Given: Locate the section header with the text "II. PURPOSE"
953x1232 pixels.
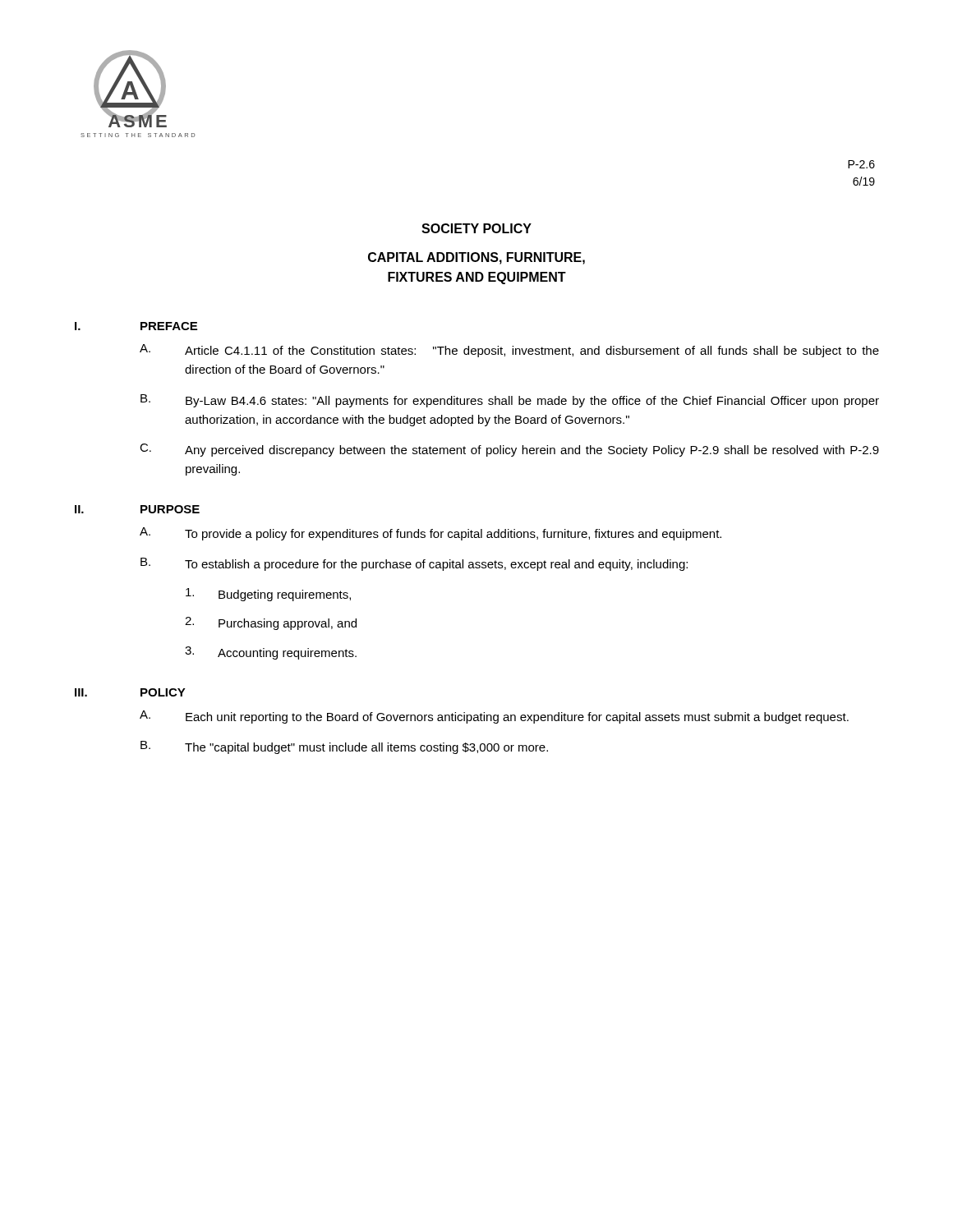Looking at the screenshot, I should coord(137,508).
